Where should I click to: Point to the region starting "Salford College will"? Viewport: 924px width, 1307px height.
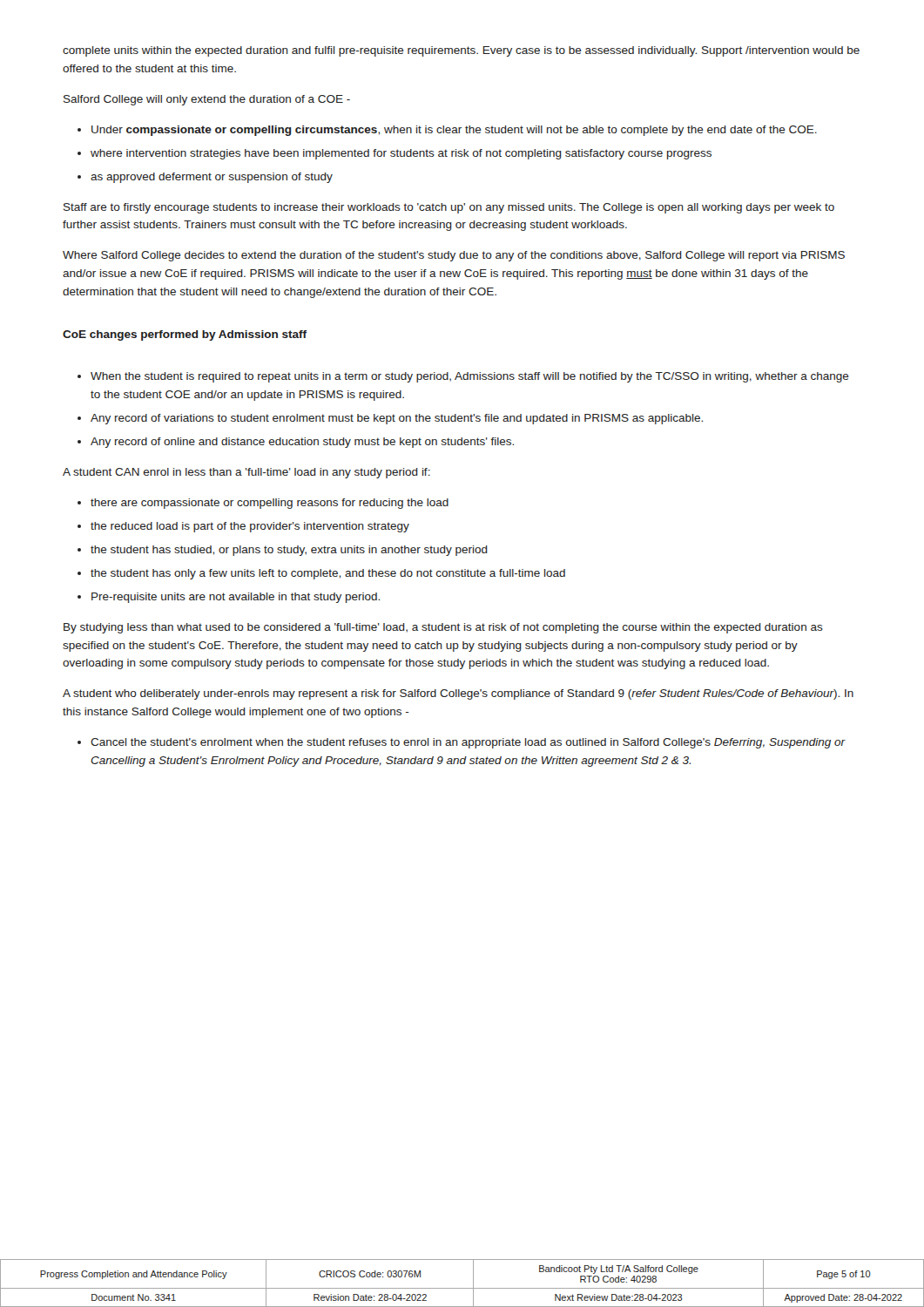point(207,99)
